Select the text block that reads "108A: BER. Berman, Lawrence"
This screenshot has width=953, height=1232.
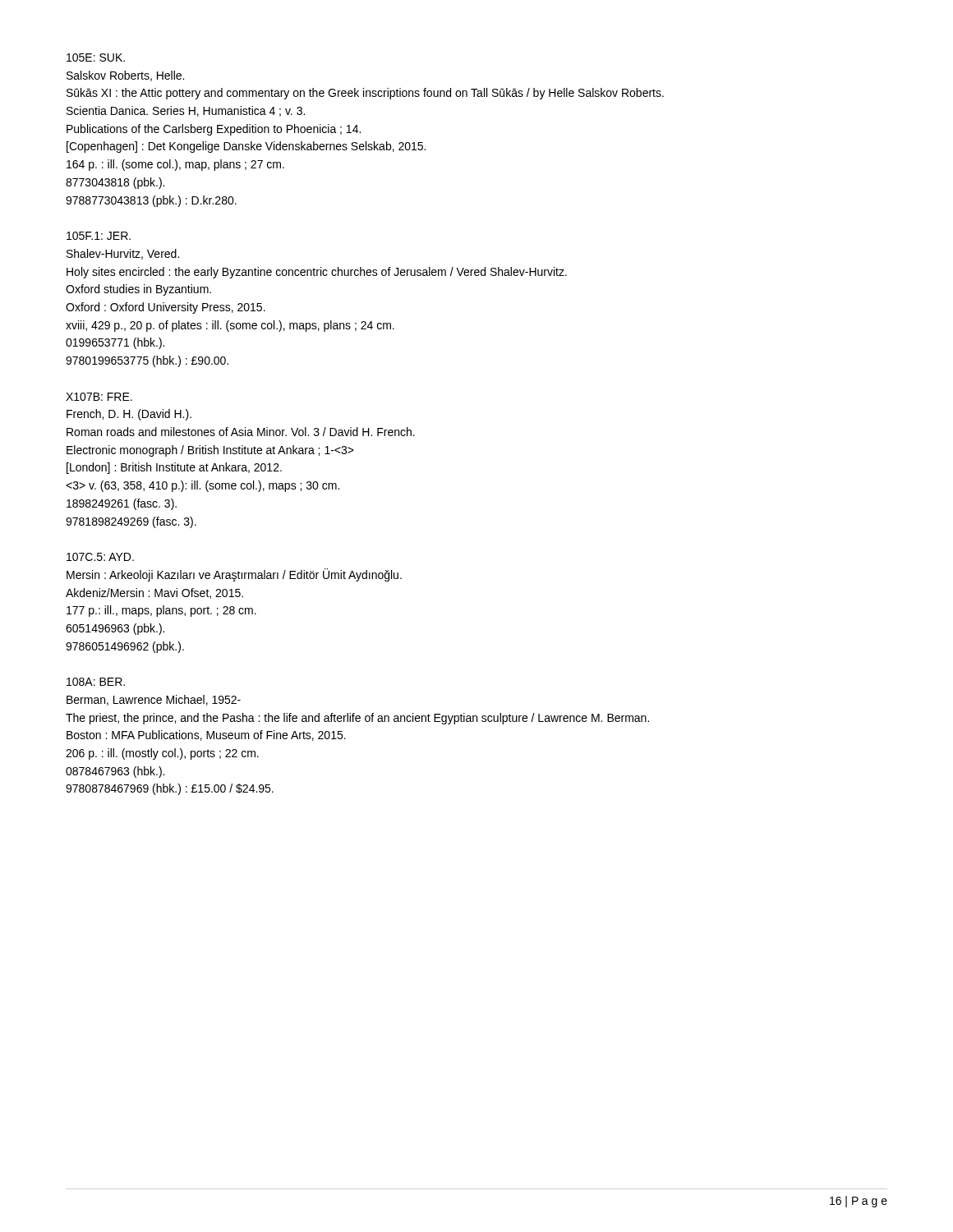coord(96,682)
